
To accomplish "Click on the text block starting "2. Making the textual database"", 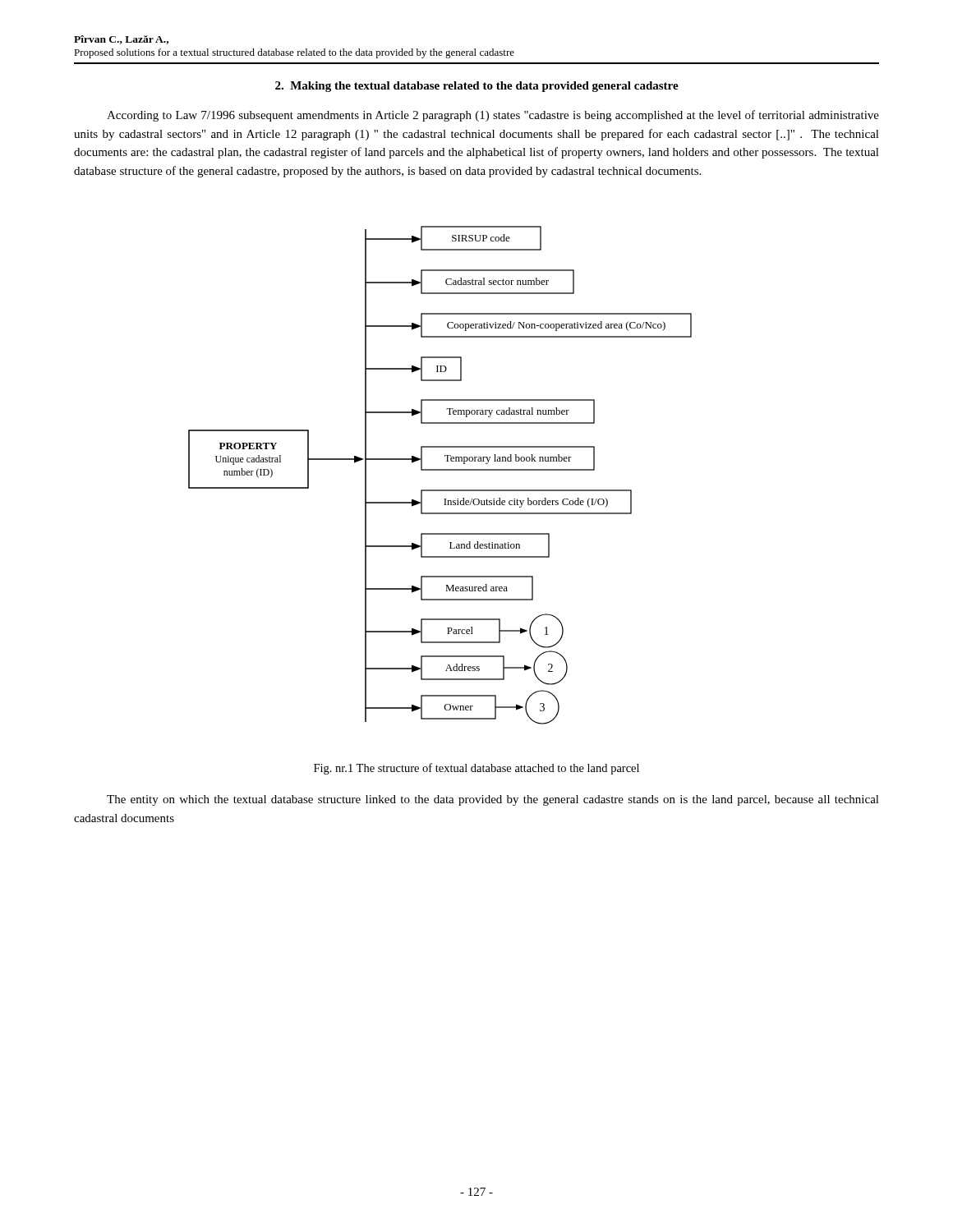I will click(476, 85).
